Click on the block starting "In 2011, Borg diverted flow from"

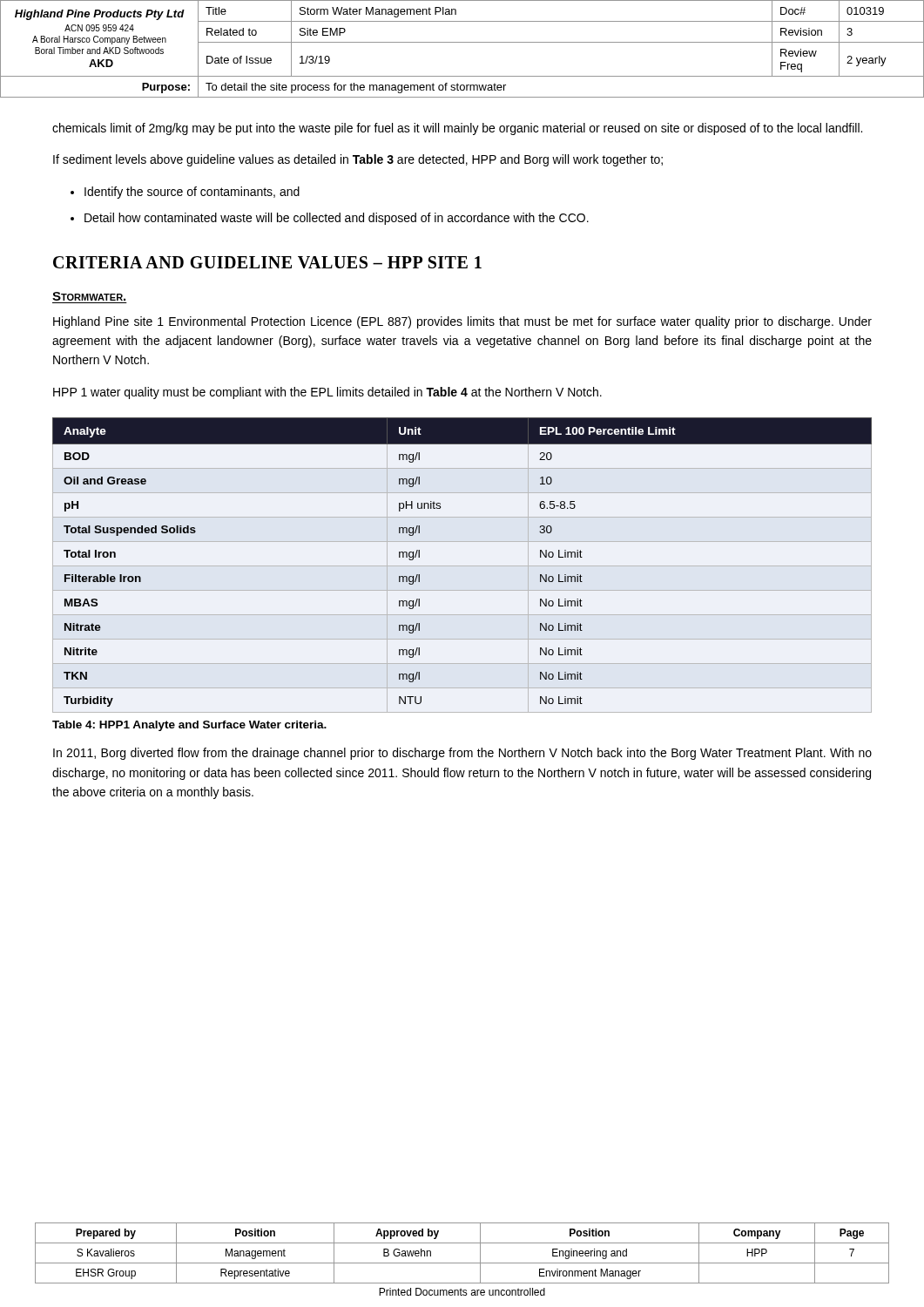[462, 773]
